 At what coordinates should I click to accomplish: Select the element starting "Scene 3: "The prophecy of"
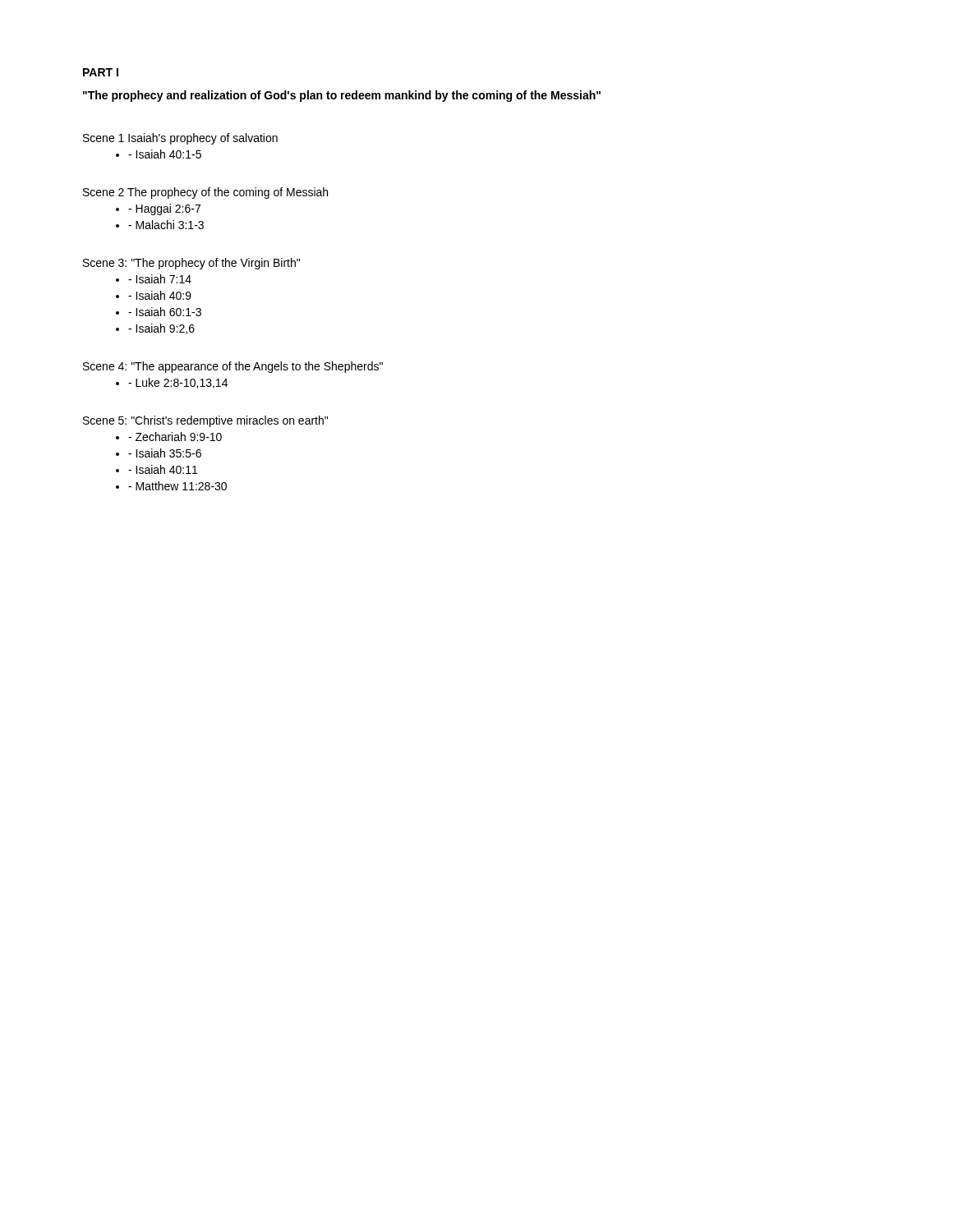pos(191,263)
